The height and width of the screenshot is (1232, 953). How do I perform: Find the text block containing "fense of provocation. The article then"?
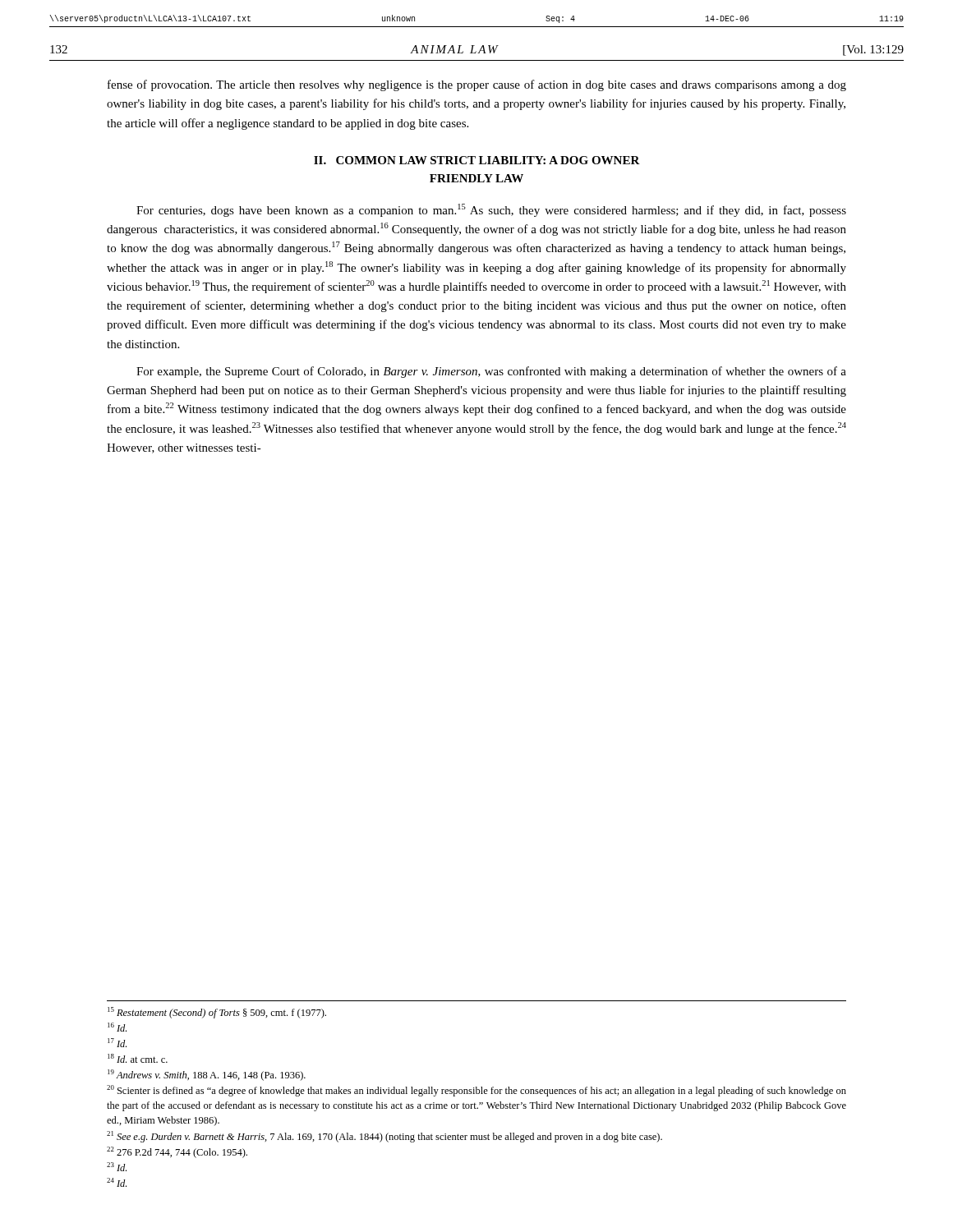coord(476,104)
